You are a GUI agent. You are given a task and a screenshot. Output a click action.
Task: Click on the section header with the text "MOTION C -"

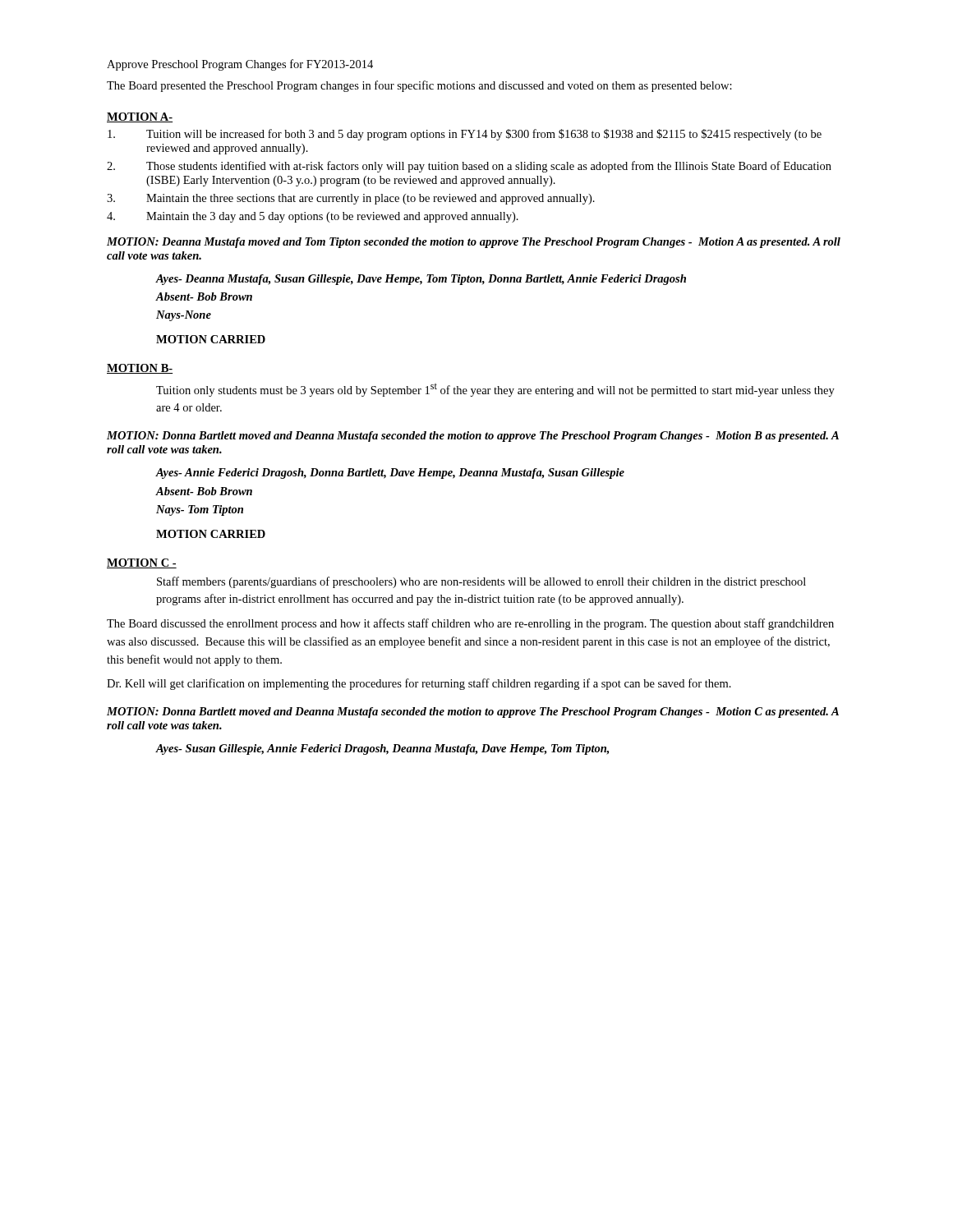tap(142, 562)
